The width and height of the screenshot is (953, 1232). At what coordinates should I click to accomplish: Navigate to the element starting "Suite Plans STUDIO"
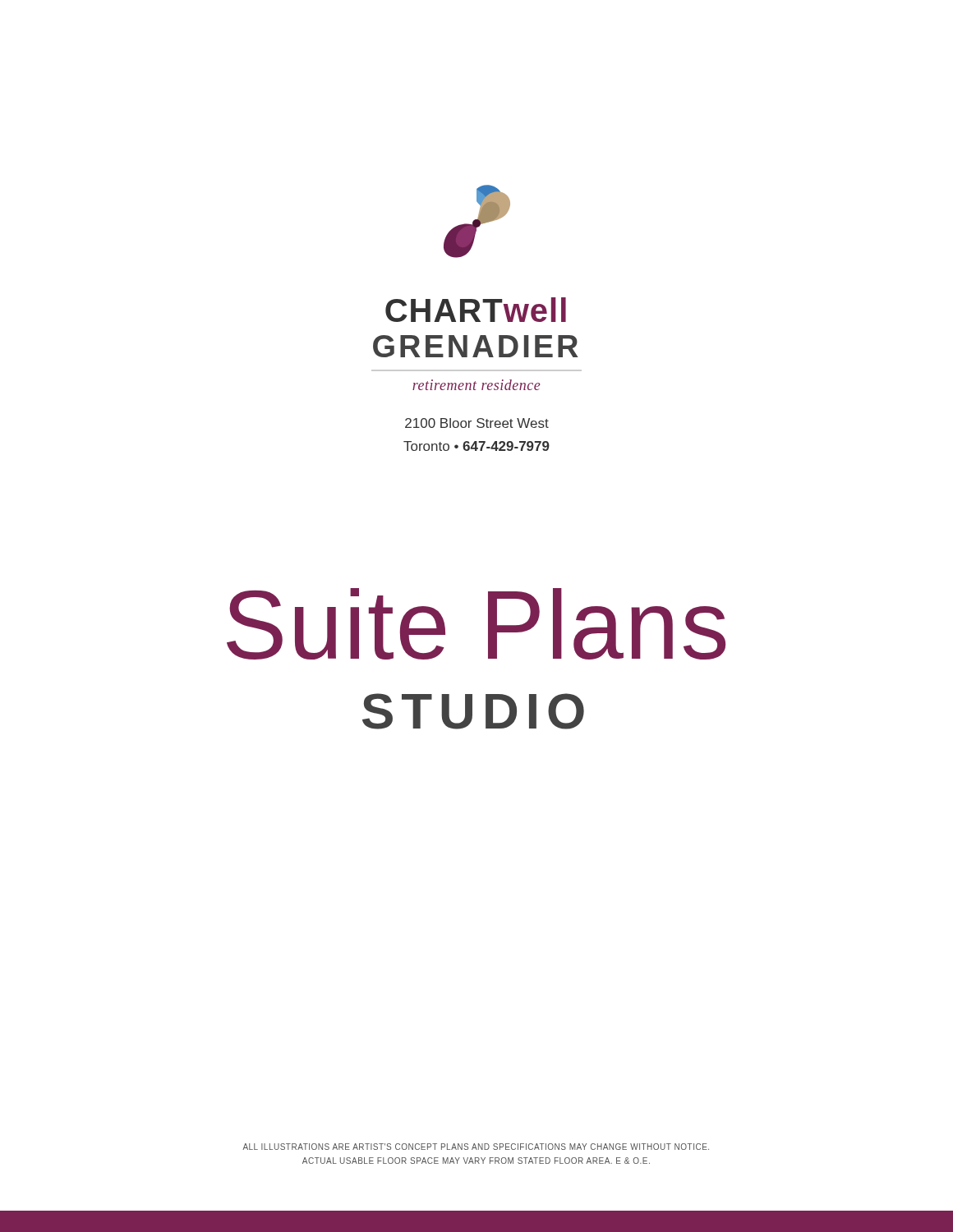pos(476,657)
